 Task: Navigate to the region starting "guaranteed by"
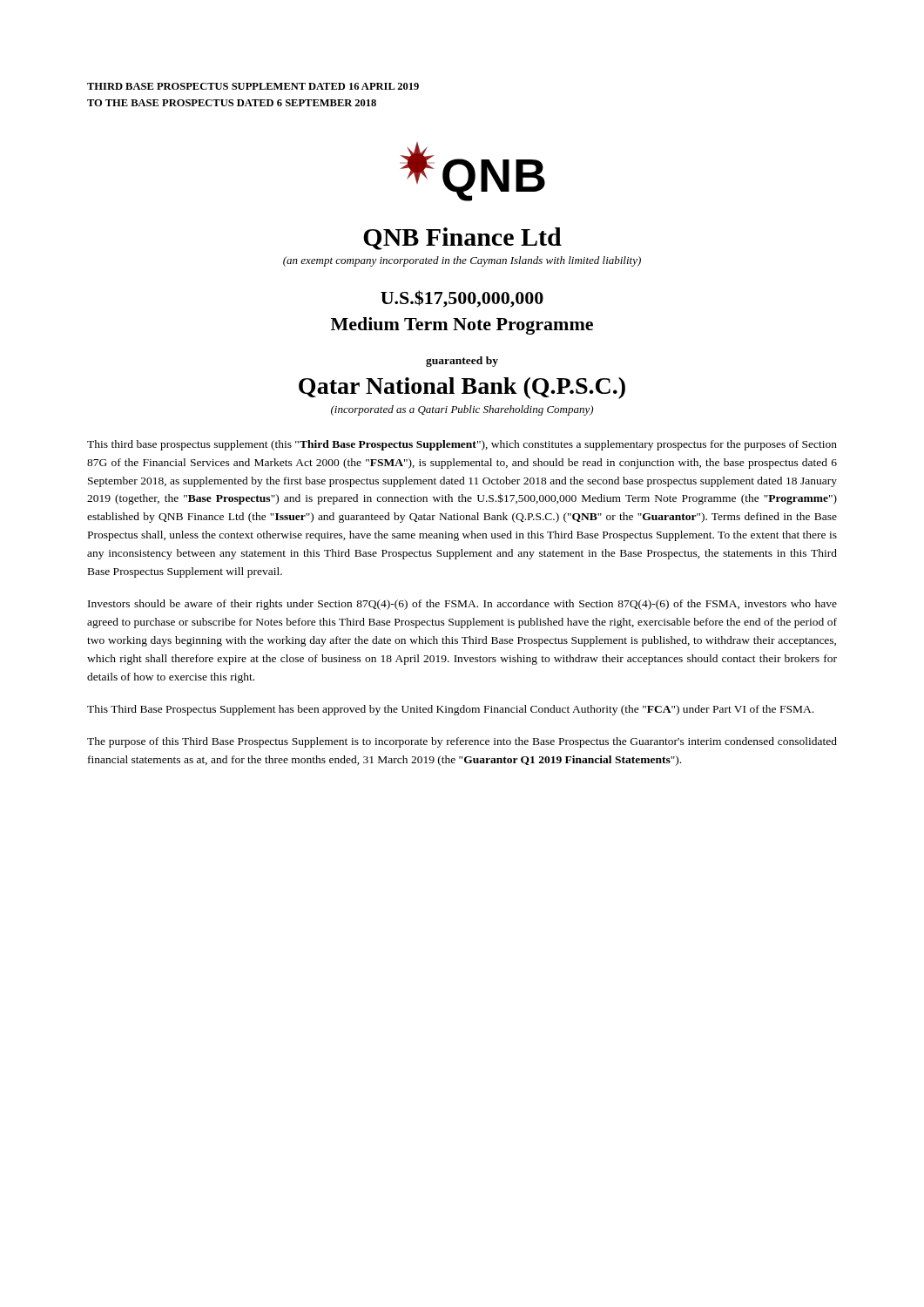462,360
